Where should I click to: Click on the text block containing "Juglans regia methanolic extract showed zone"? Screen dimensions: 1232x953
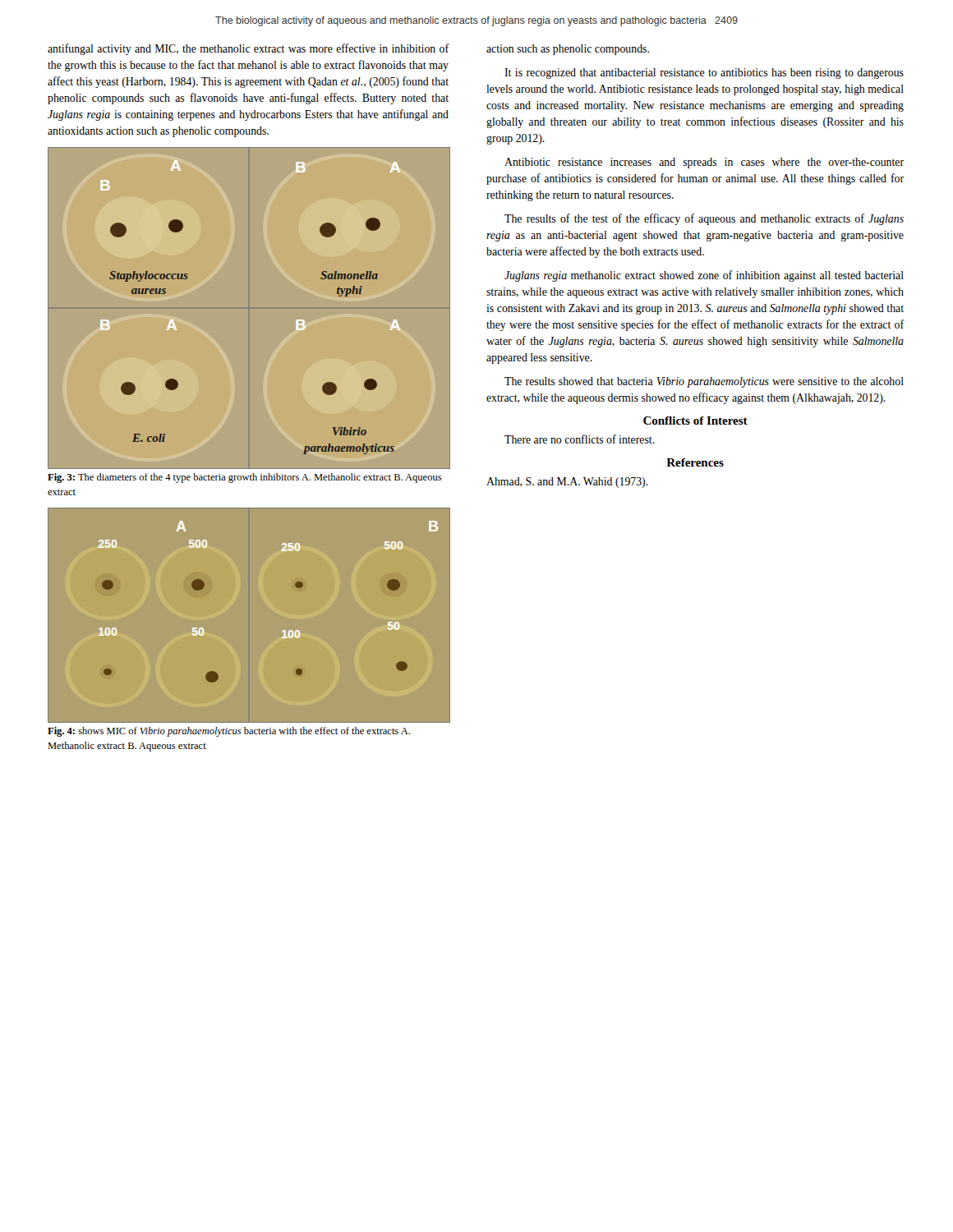tap(695, 317)
